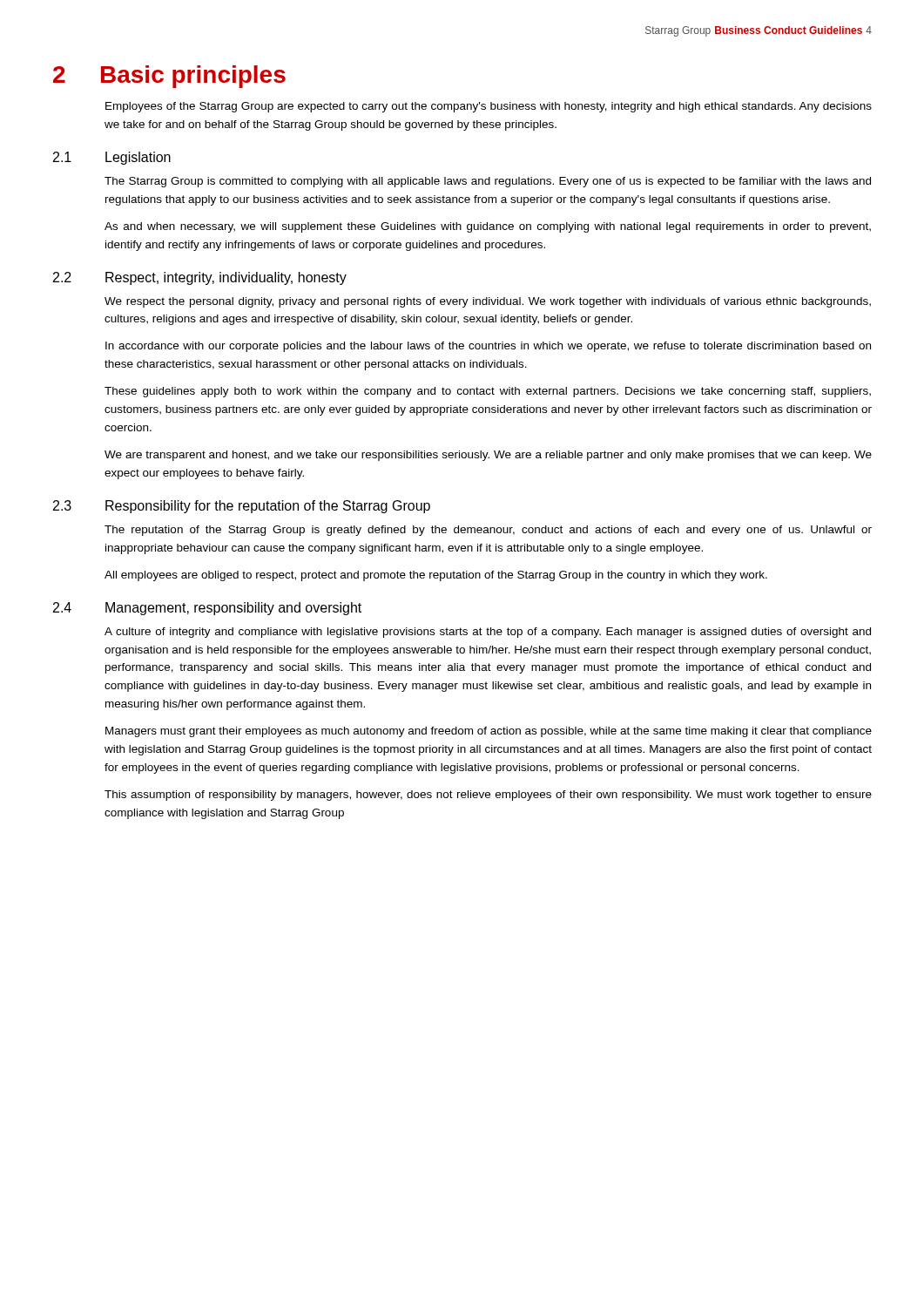Locate the passage starting "These guidelines apply both to work within"

(x=488, y=409)
